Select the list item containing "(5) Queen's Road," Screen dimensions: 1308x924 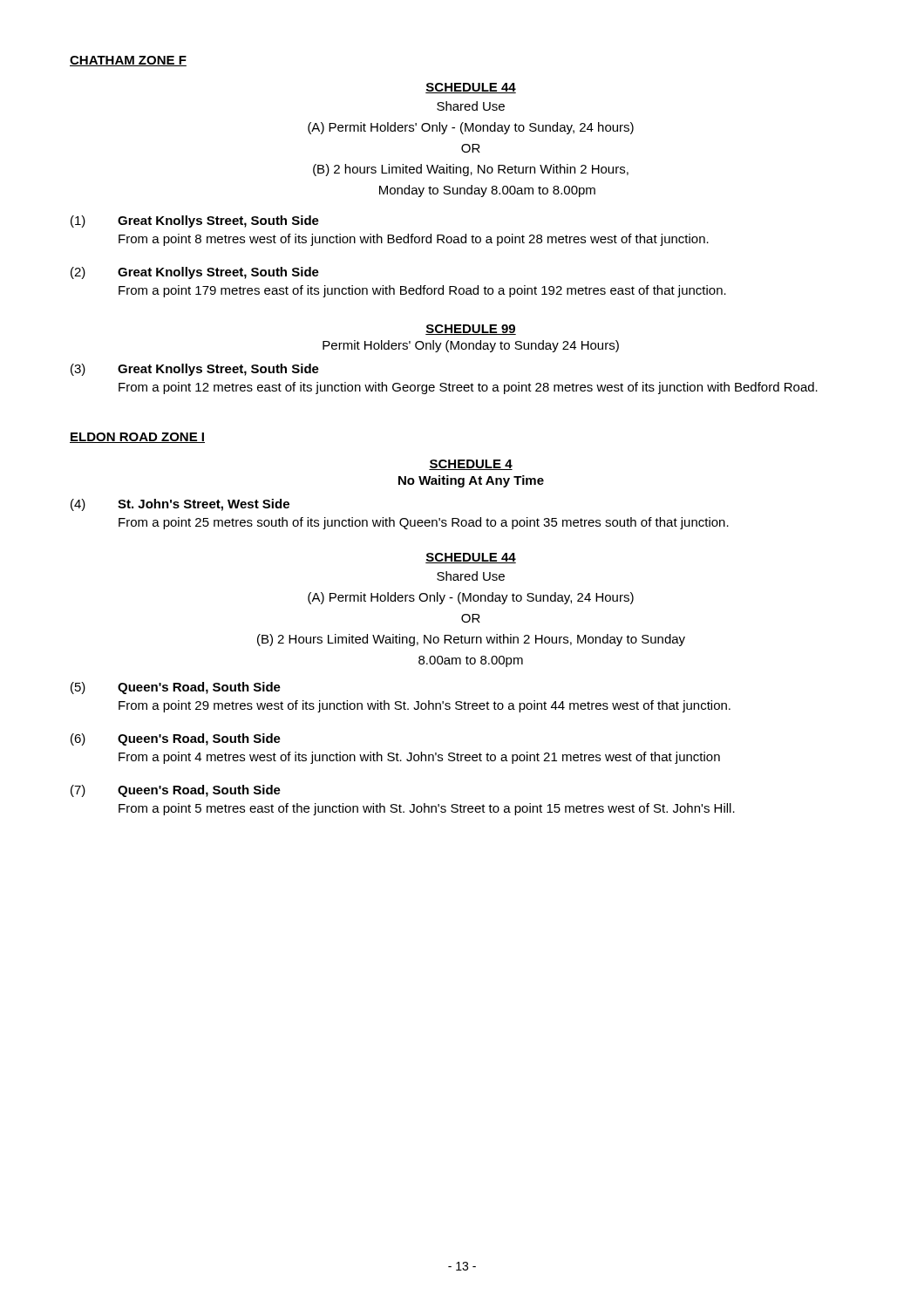pos(471,697)
